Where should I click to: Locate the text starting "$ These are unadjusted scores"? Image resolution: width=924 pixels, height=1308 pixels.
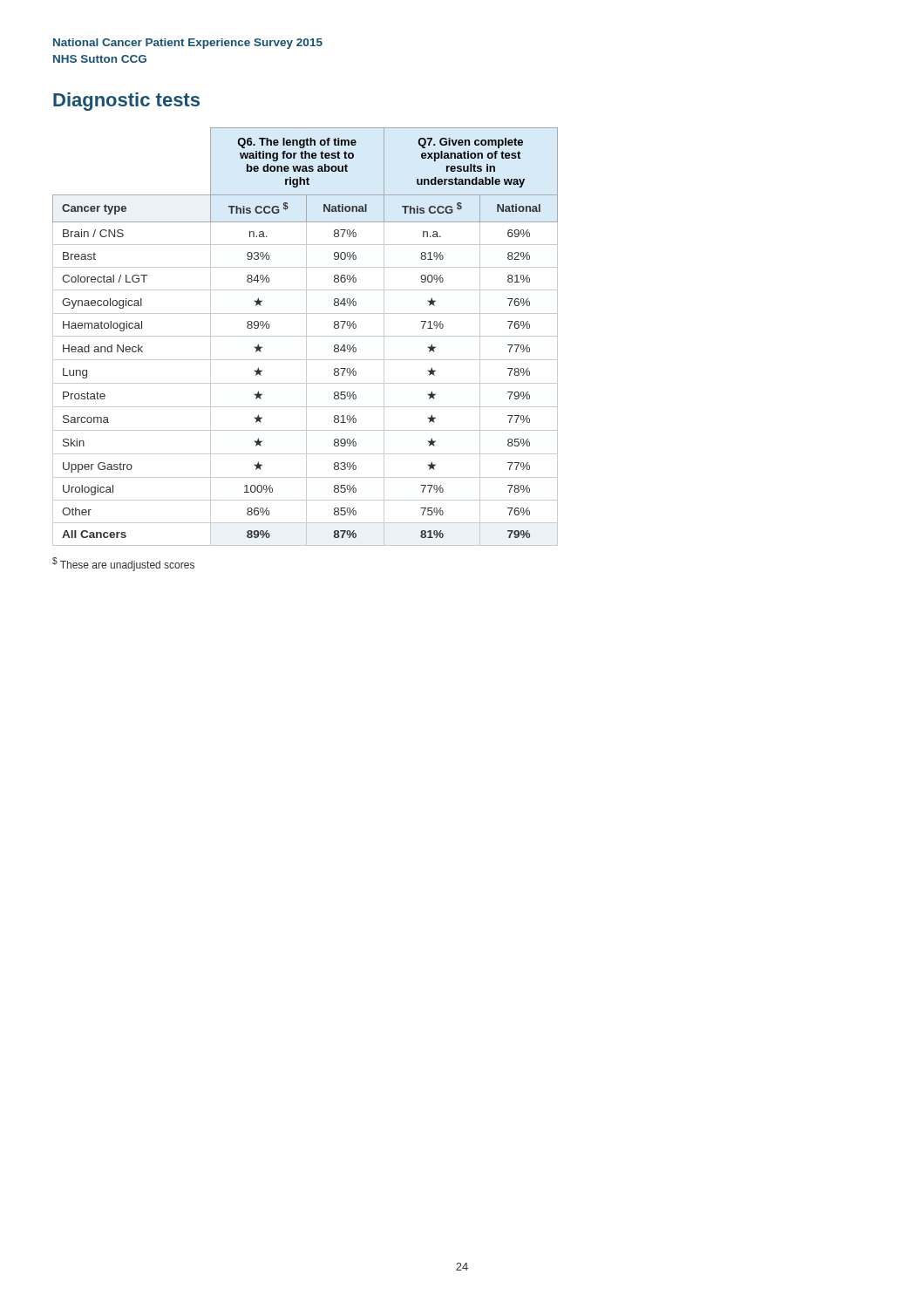pos(124,564)
